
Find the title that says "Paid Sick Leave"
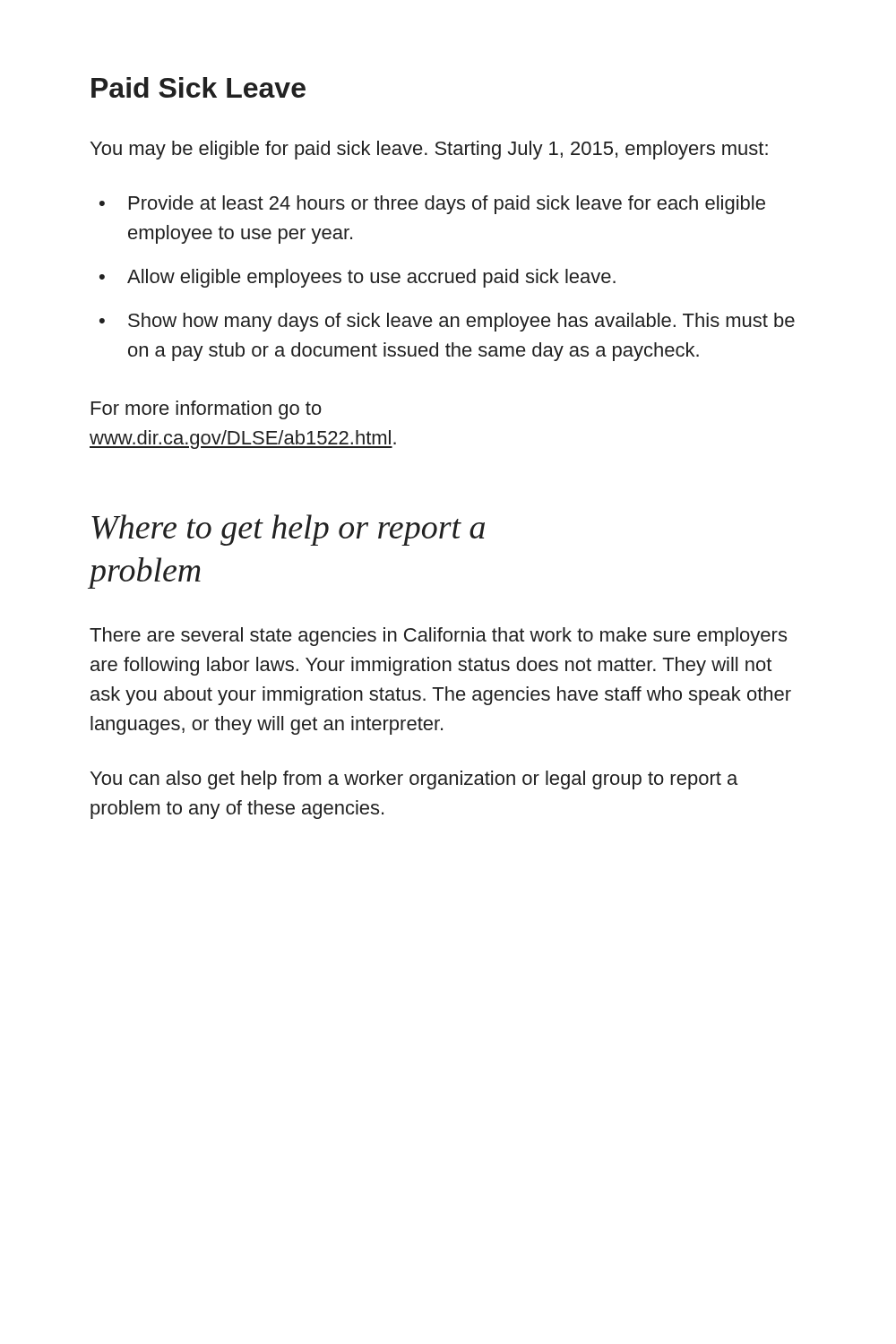[x=198, y=88]
